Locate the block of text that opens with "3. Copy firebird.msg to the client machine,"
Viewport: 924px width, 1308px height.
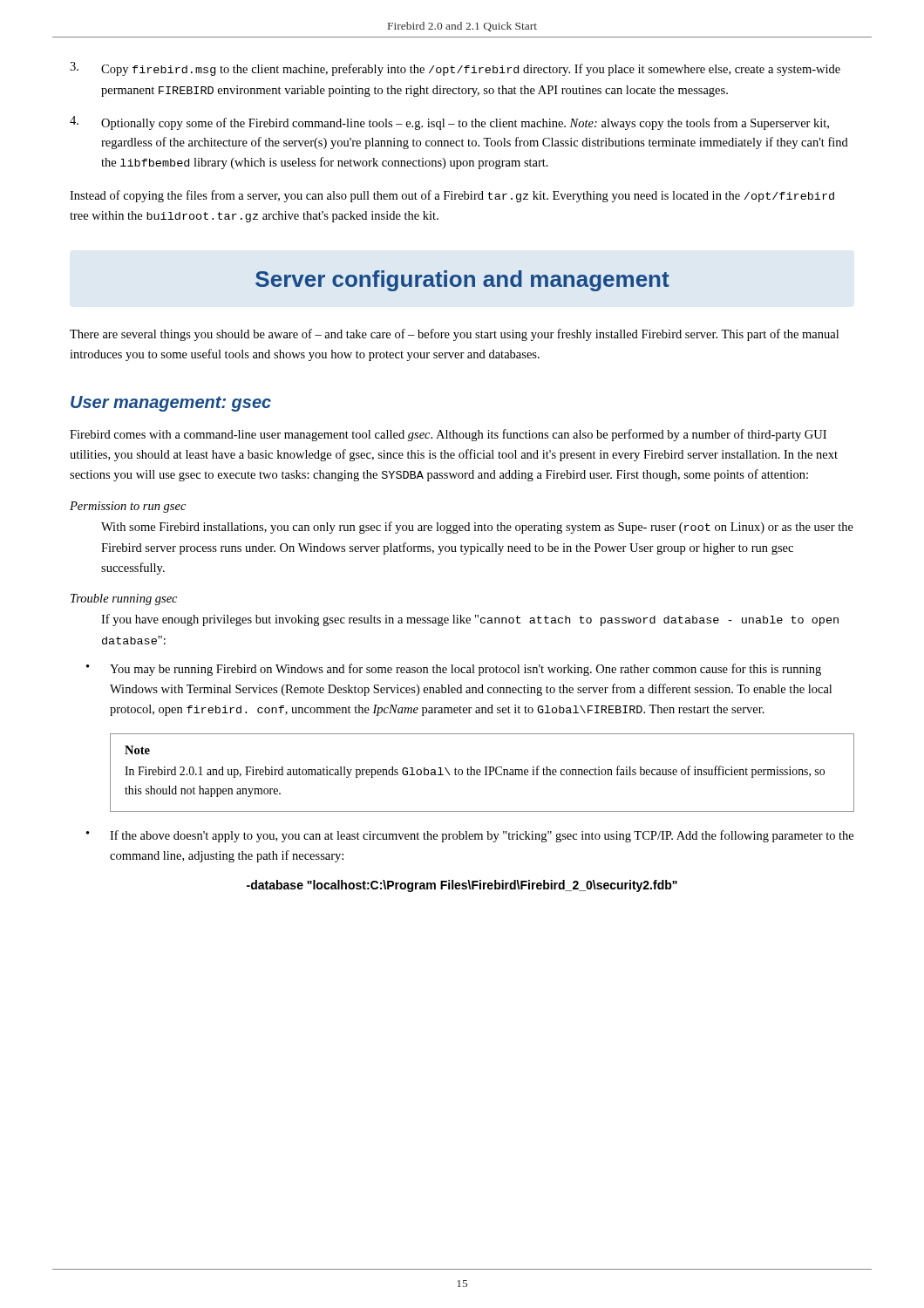(x=462, y=80)
